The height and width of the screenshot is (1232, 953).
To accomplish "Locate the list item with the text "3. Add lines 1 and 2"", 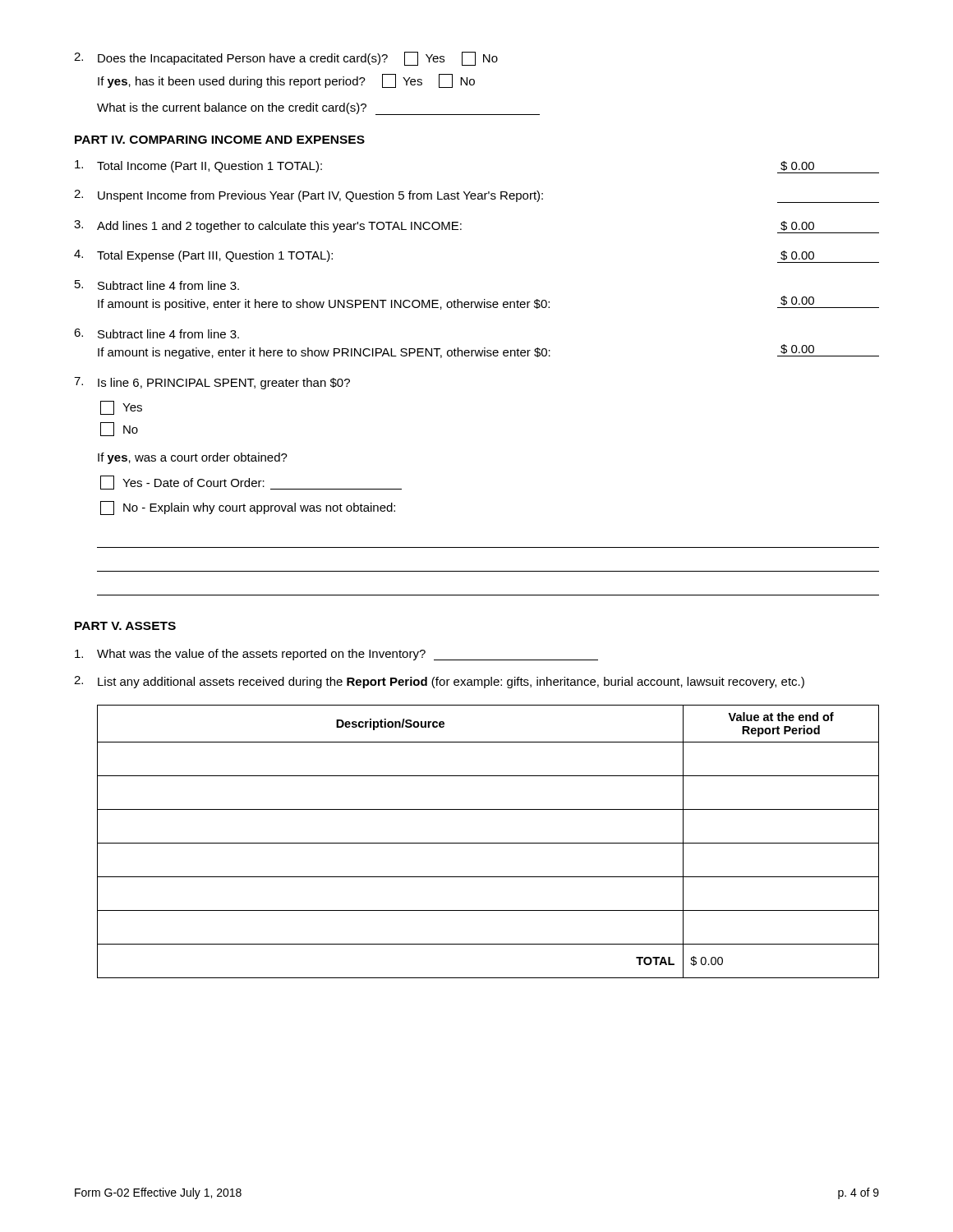I will (276, 226).
